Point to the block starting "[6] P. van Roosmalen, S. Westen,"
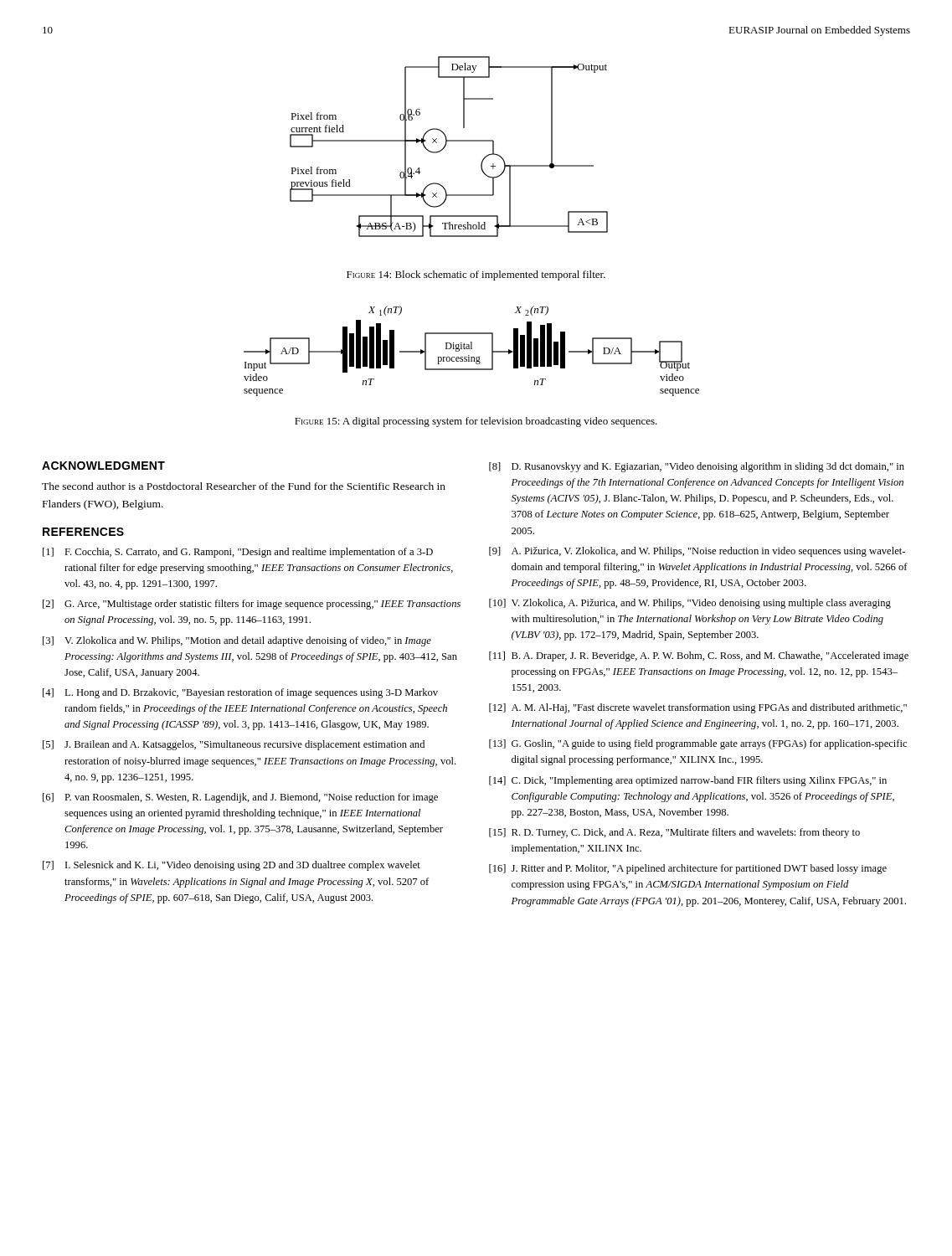 point(253,821)
